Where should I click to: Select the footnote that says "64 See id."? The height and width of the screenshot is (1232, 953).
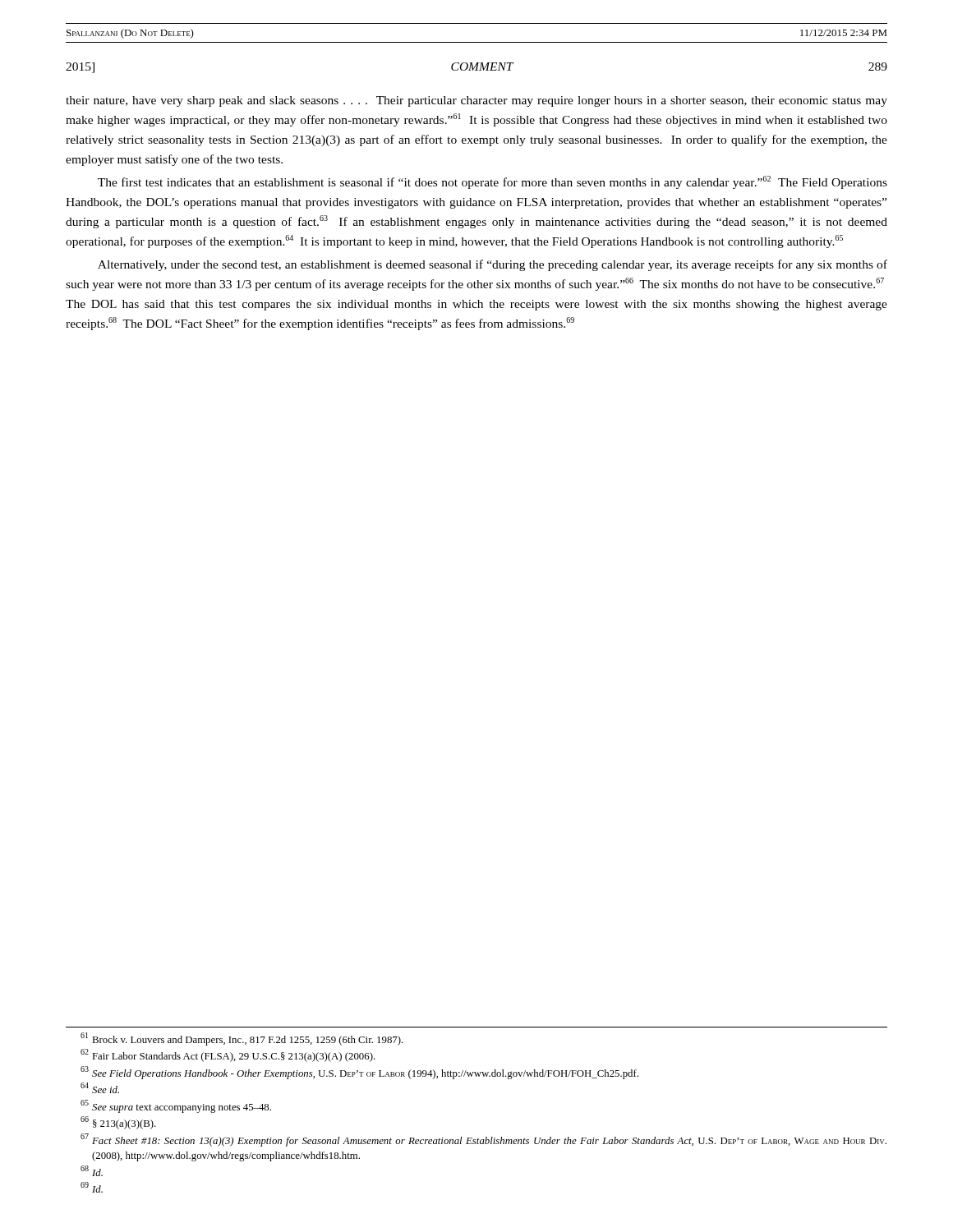100,1088
